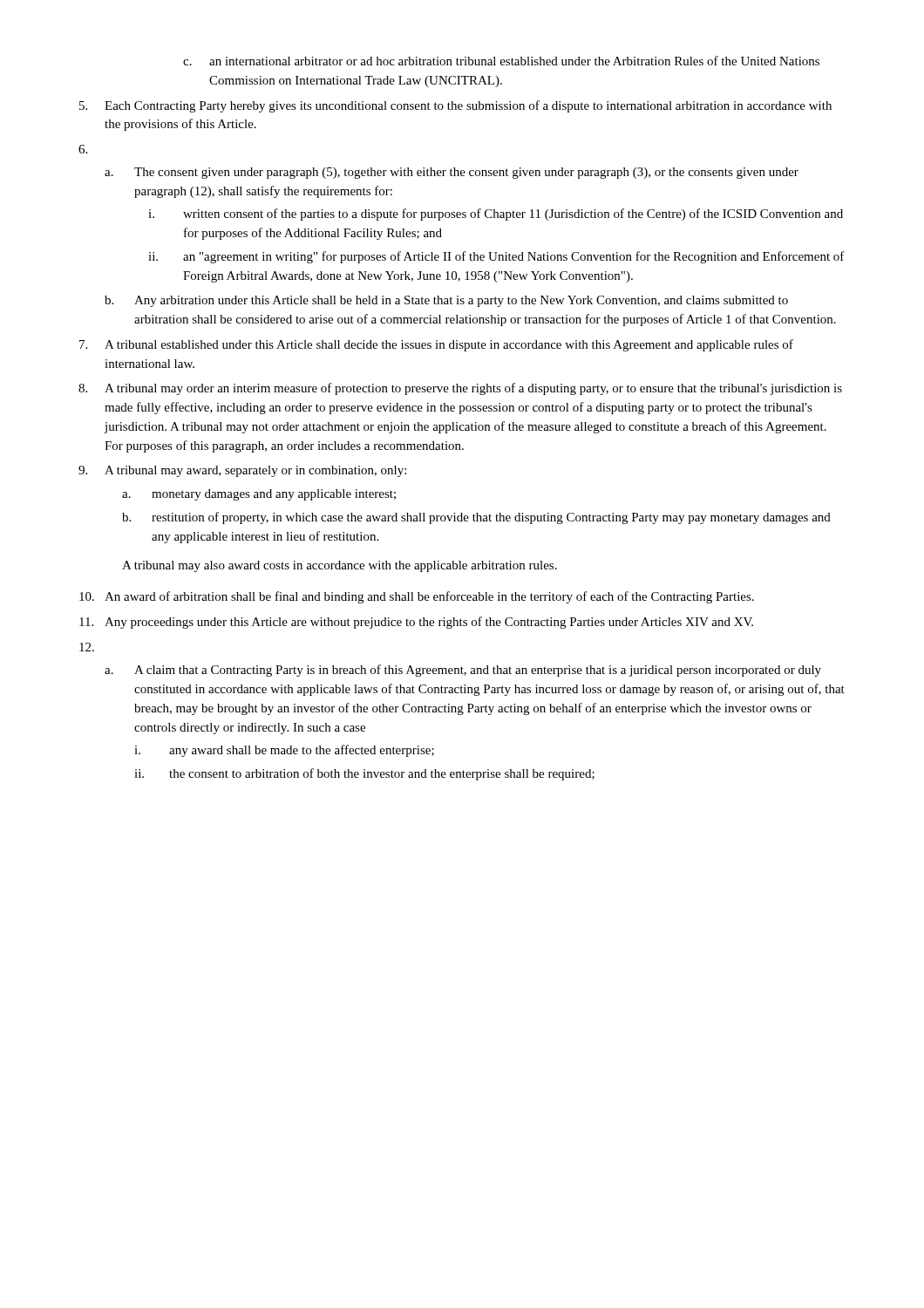Viewport: 924px width, 1308px height.
Task: Point to the text starting "7. A tribunal"
Action: point(462,354)
